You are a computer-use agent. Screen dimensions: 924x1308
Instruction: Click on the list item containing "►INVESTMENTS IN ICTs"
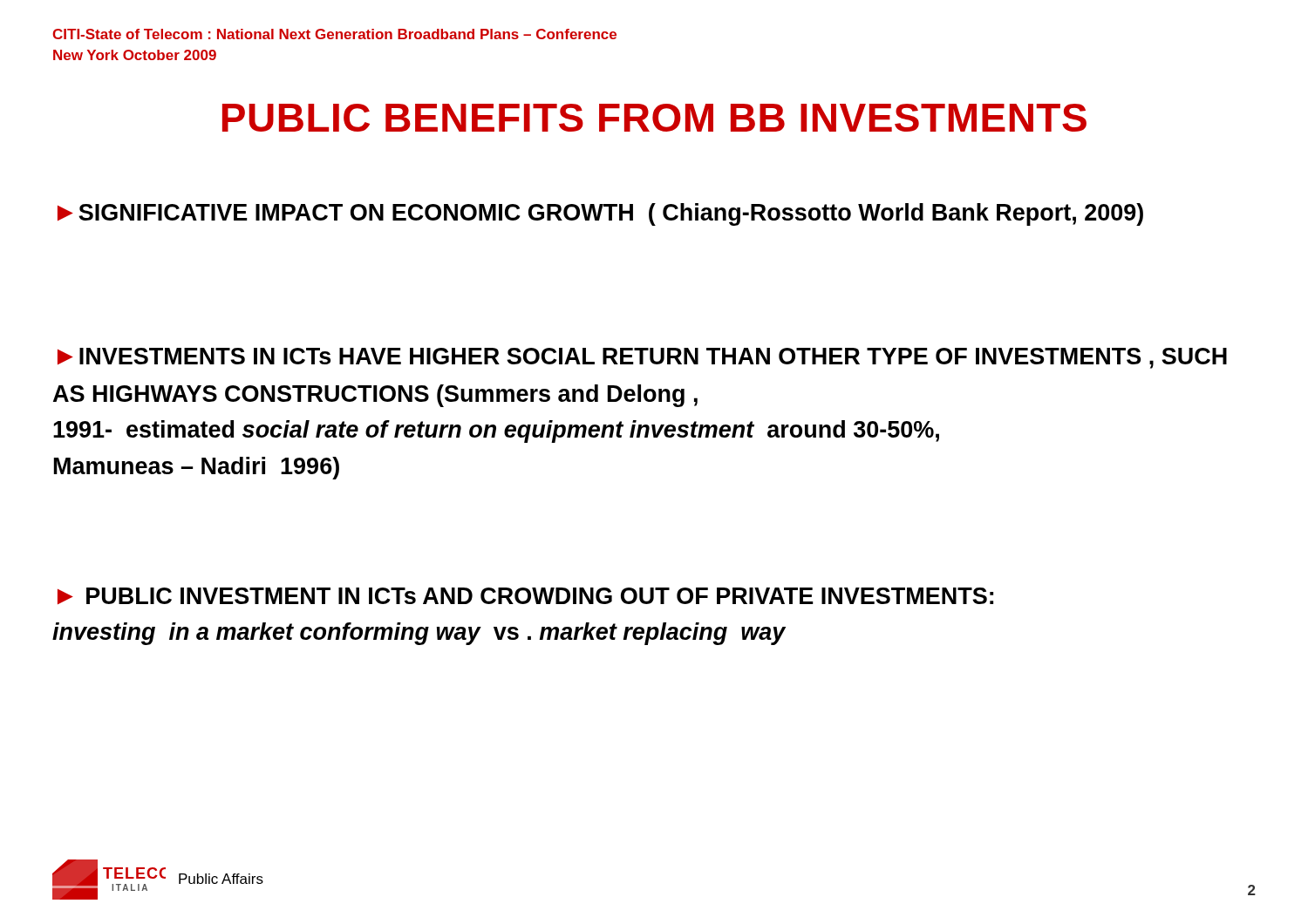click(640, 410)
